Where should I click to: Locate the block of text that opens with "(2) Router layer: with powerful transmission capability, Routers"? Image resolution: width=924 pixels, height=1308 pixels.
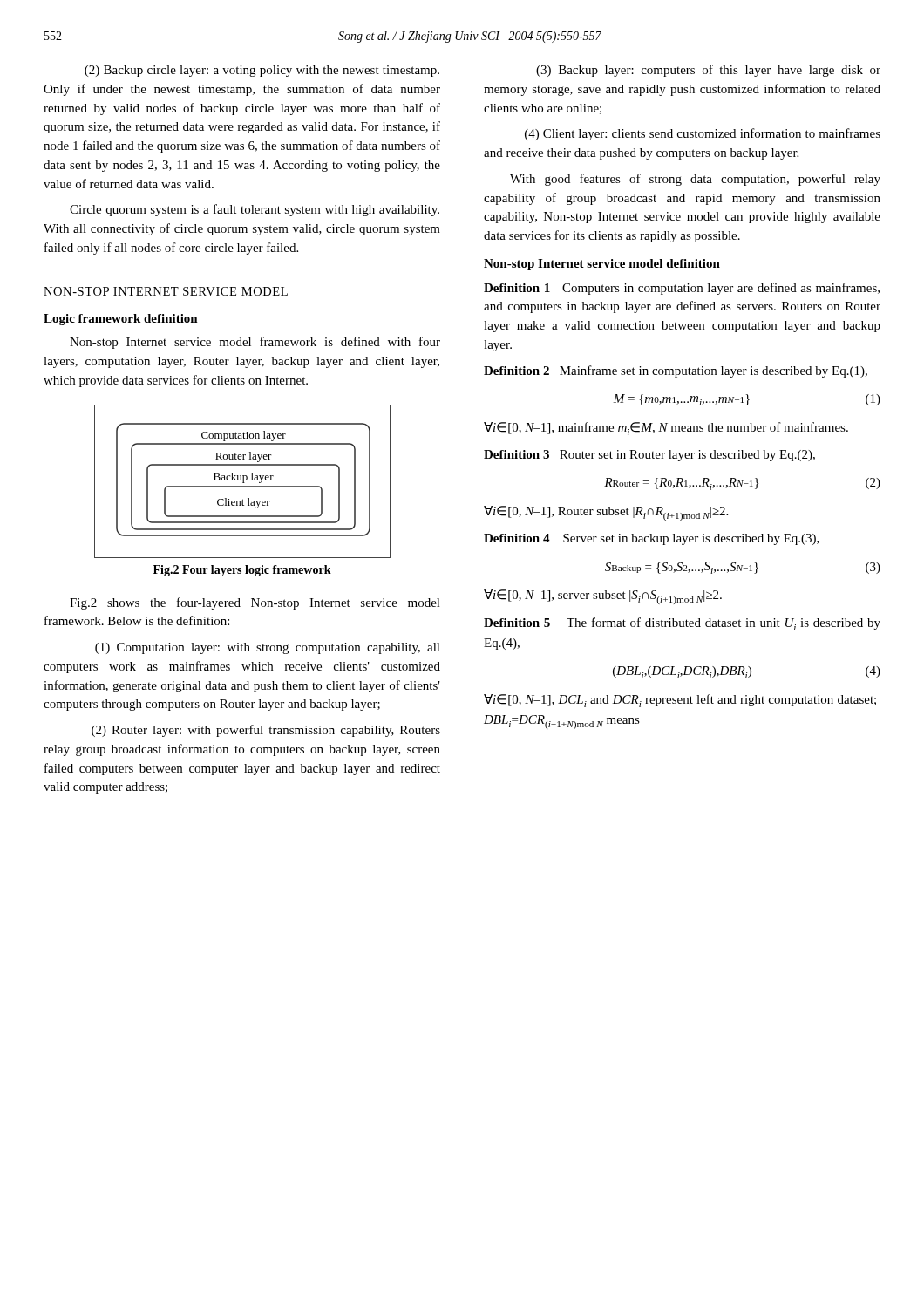click(x=242, y=759)
